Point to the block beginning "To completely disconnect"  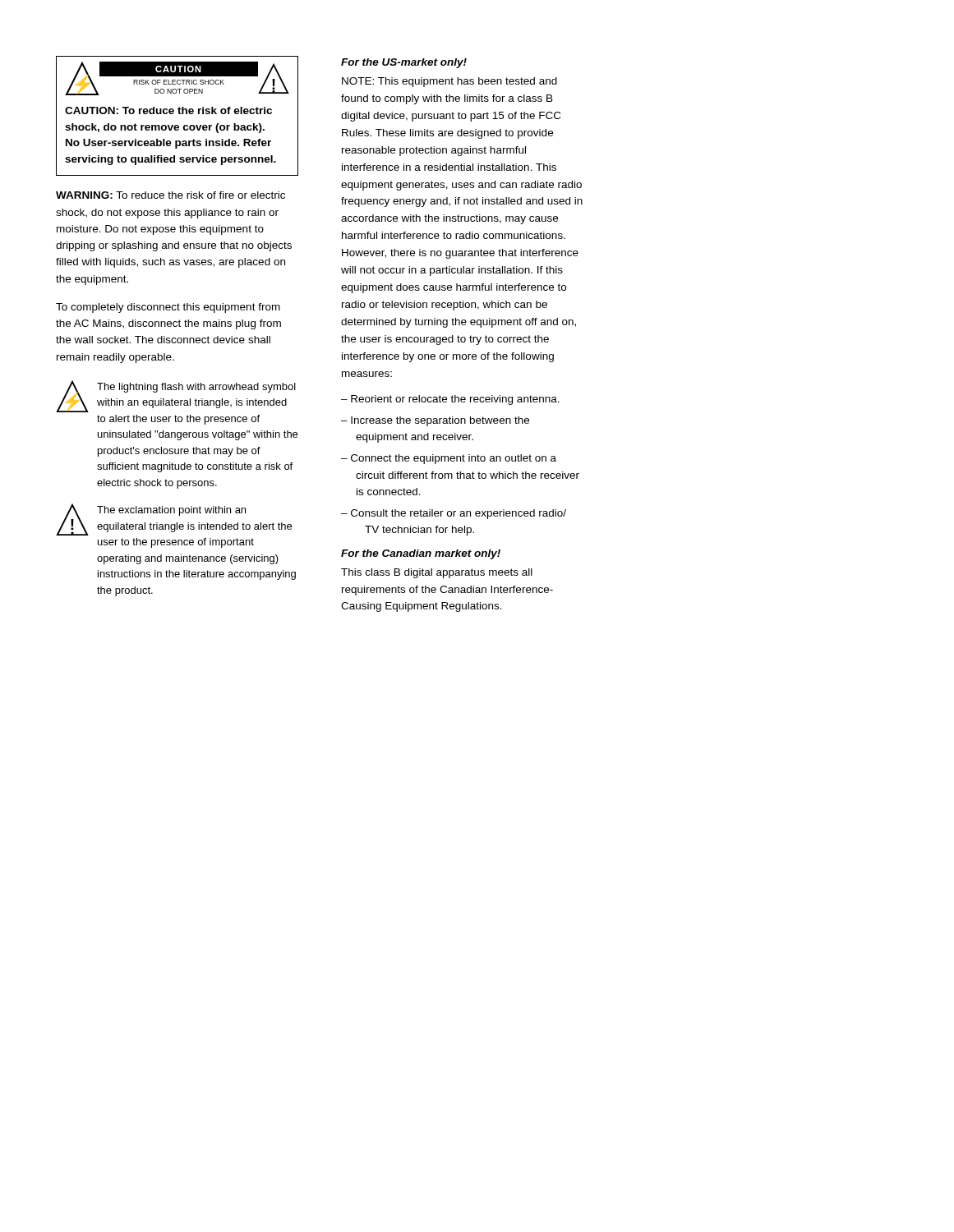[169, 332]
